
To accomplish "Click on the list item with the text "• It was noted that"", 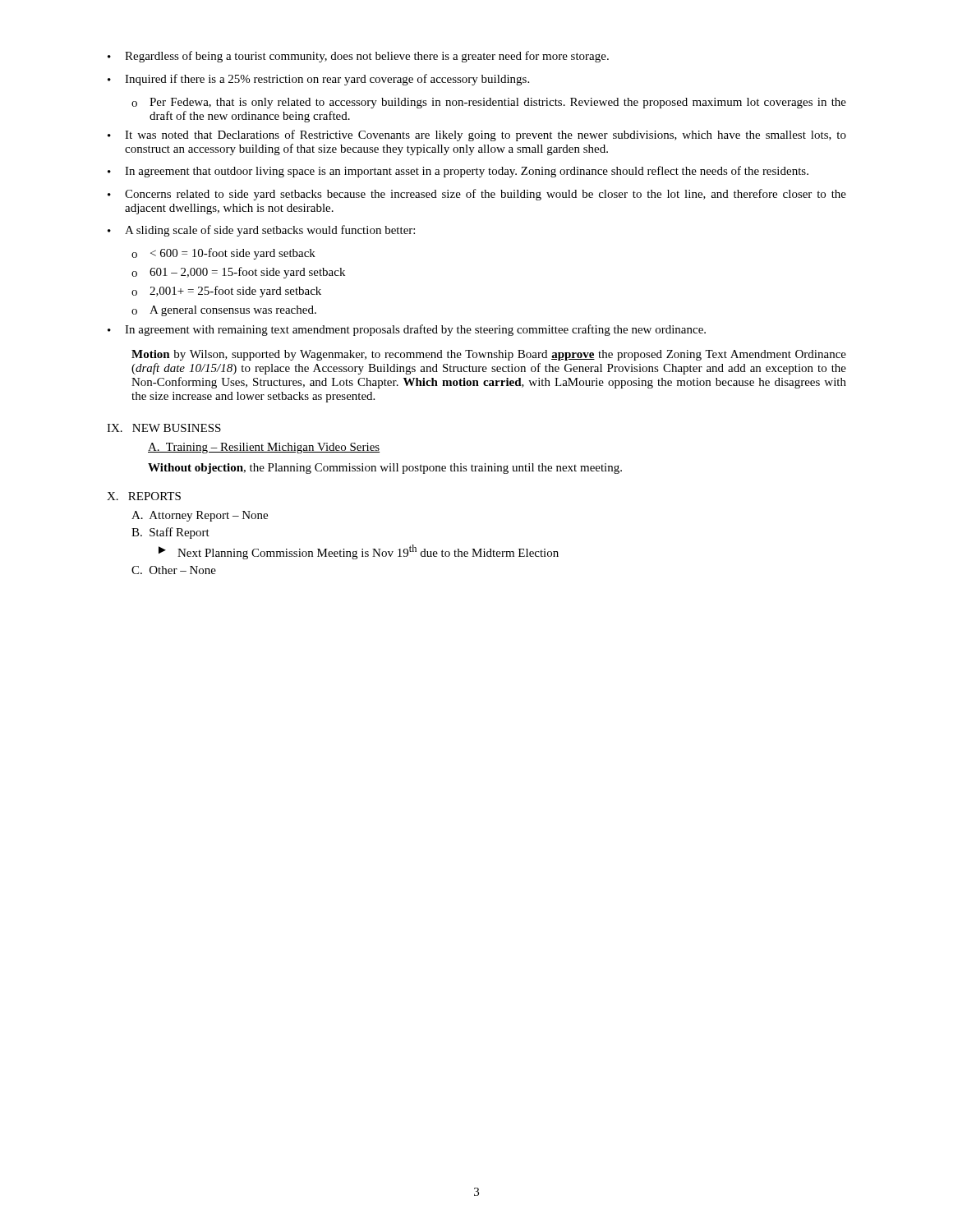I will click(476, 142).
